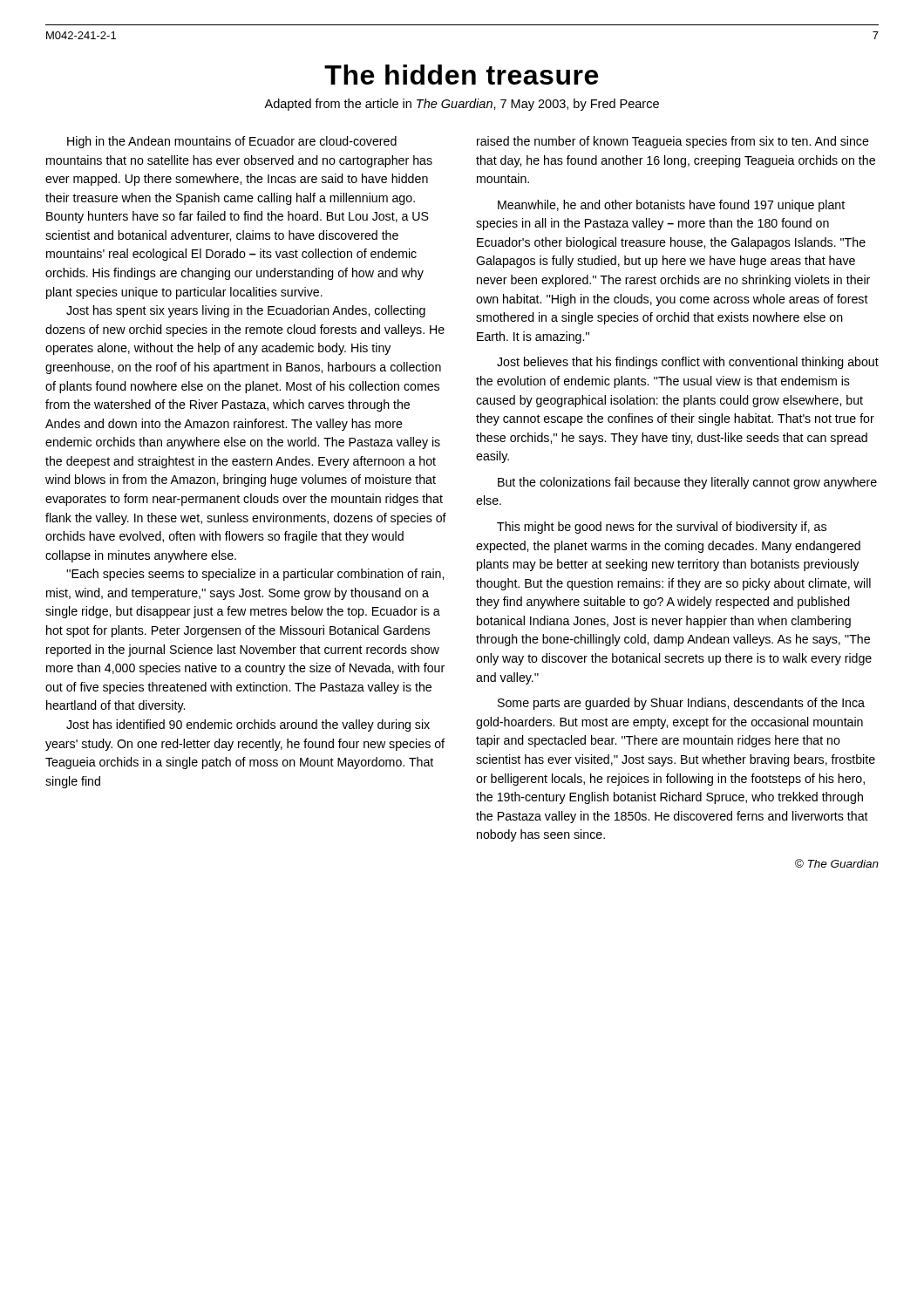The height and width of the screenshot is (1308, 924).
Task: Click on the text block that says "Jost has spent six"
Action: click(247, 434)
